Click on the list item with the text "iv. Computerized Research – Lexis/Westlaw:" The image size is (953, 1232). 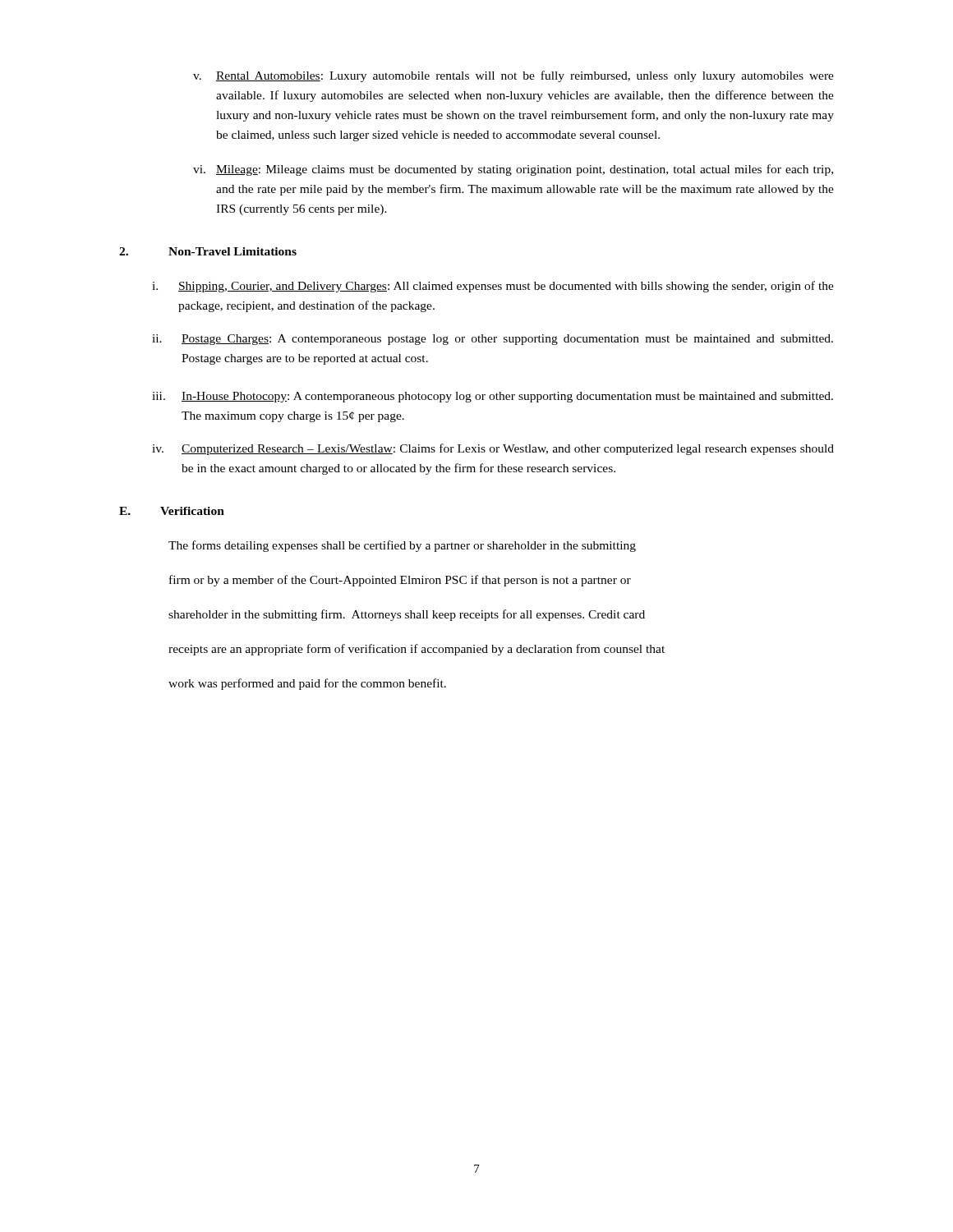pyautogui.click(x=493, y=458)
